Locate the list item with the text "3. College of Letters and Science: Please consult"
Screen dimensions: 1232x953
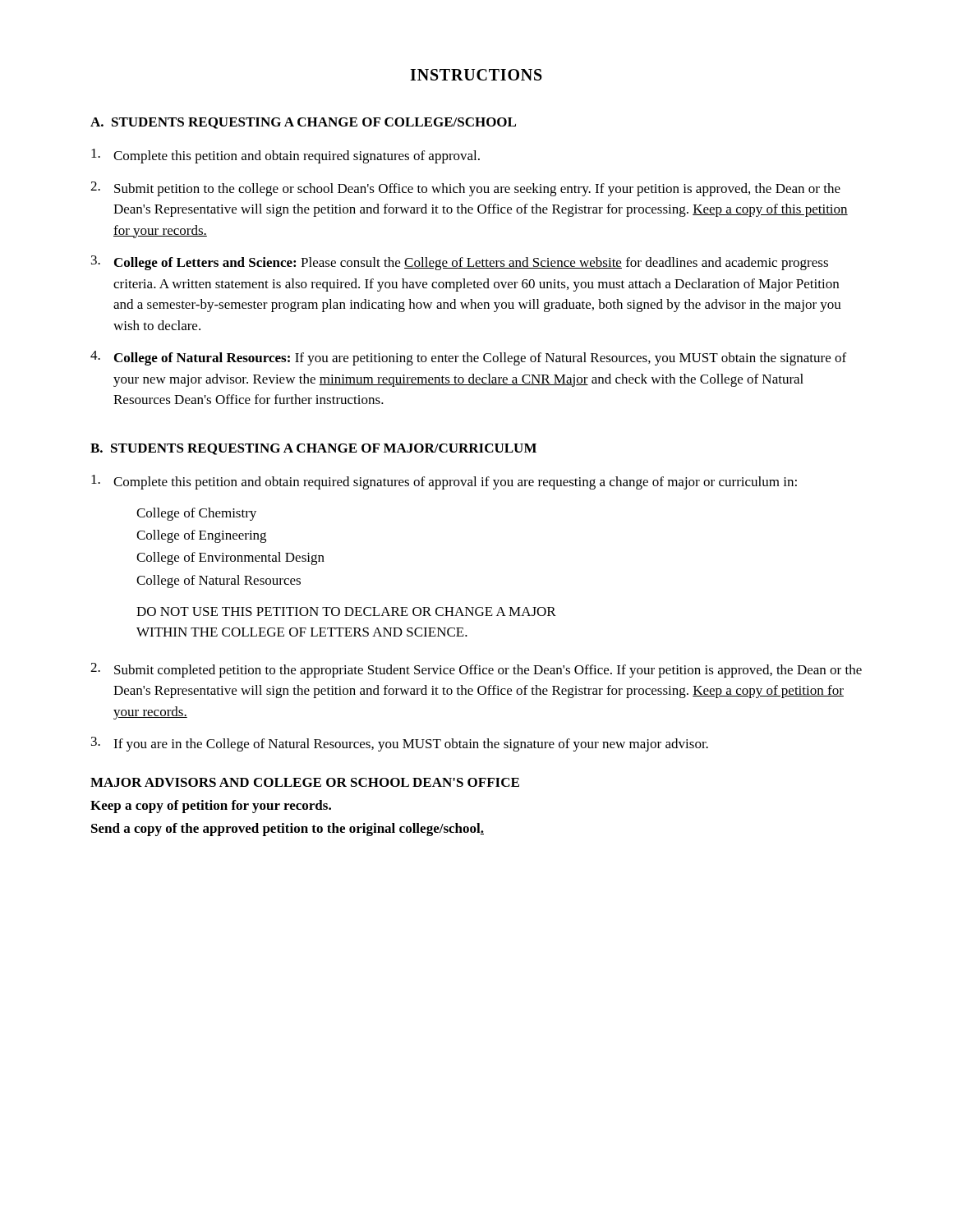pyautogui.click(x=476, y=294)
